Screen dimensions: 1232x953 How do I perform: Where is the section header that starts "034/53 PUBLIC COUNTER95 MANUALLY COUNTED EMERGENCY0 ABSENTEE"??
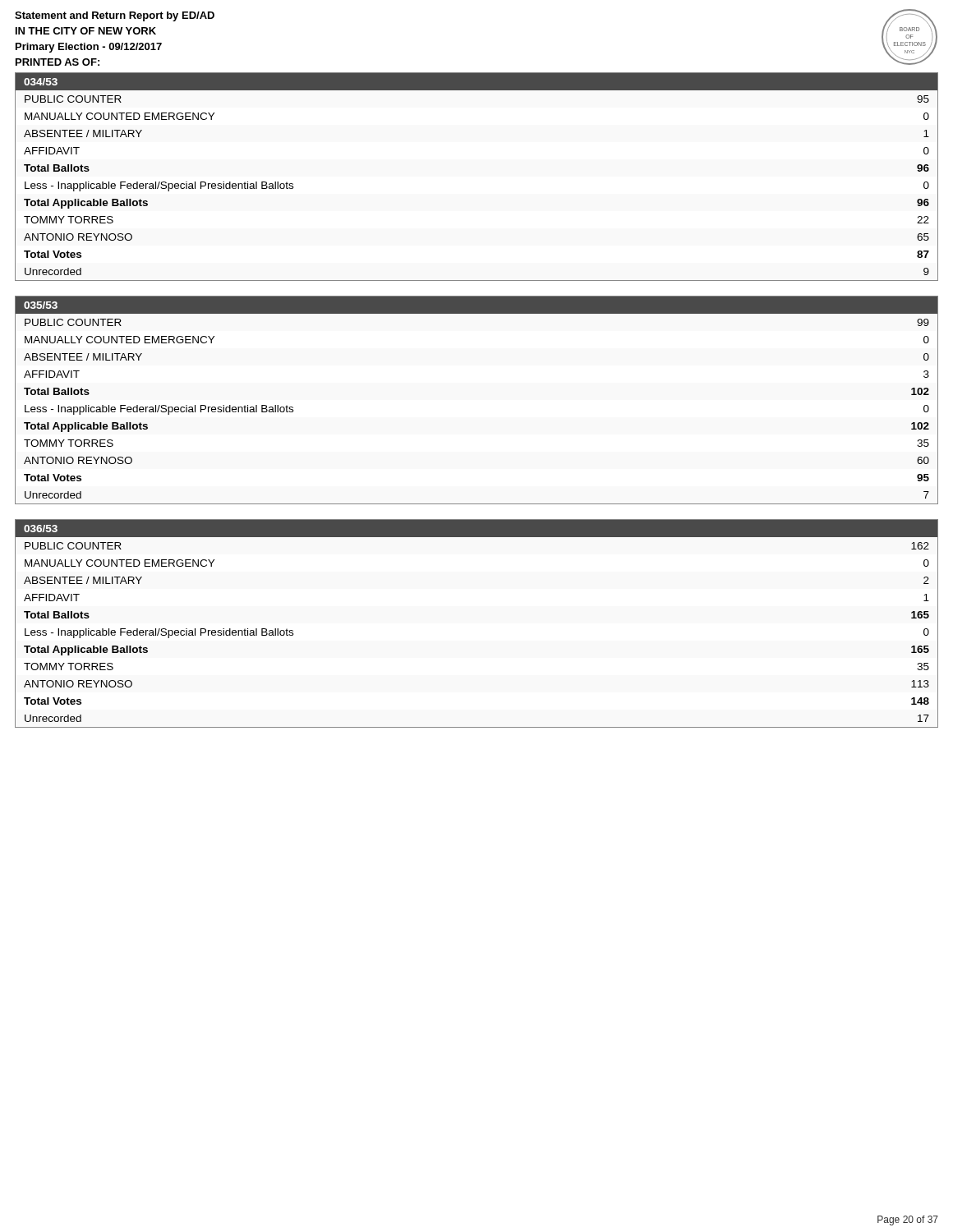476,81
